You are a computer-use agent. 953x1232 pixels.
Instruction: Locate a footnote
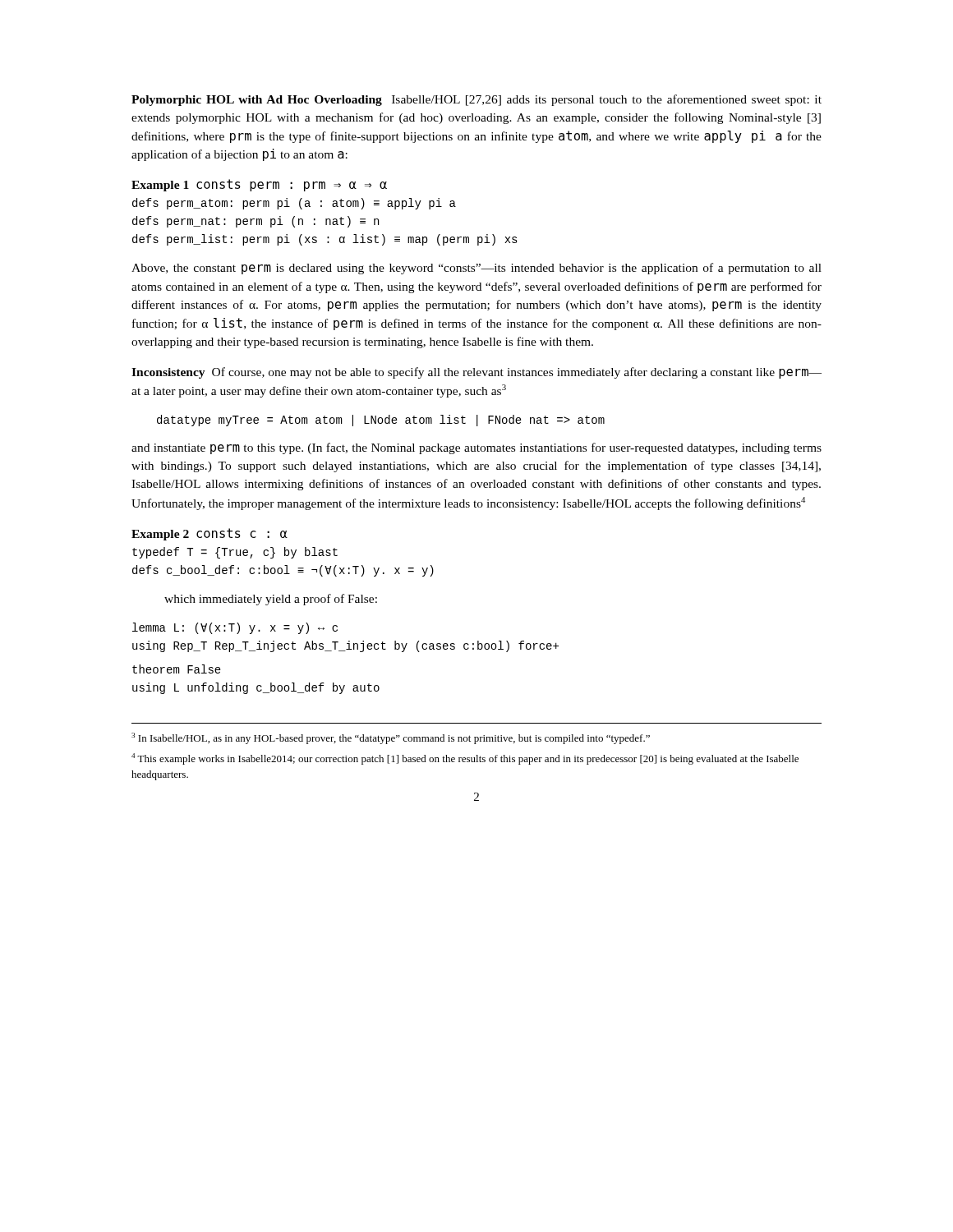pyautogui.click(x=476, y=756)
